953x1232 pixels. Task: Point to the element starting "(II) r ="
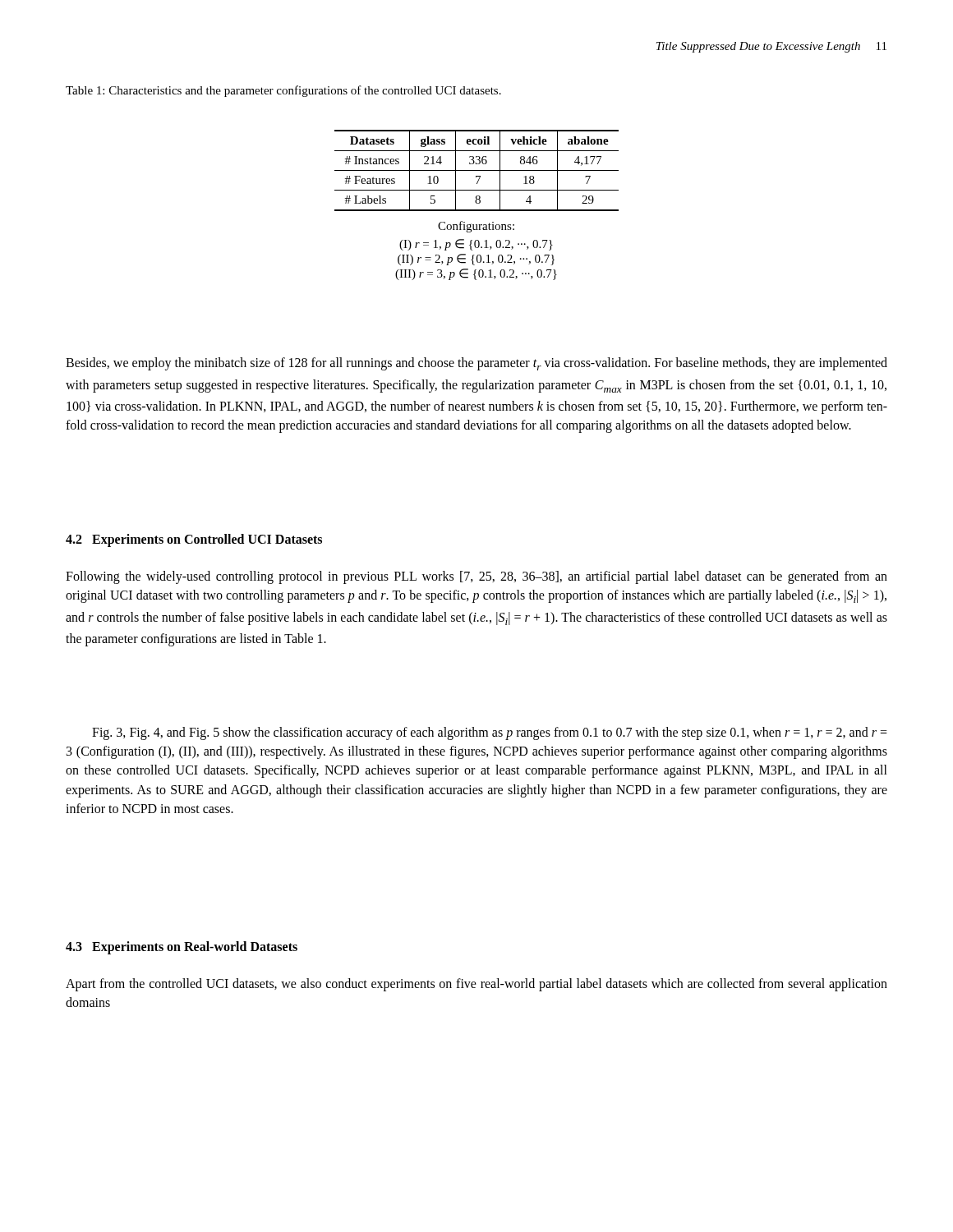(x=476, y=259)
